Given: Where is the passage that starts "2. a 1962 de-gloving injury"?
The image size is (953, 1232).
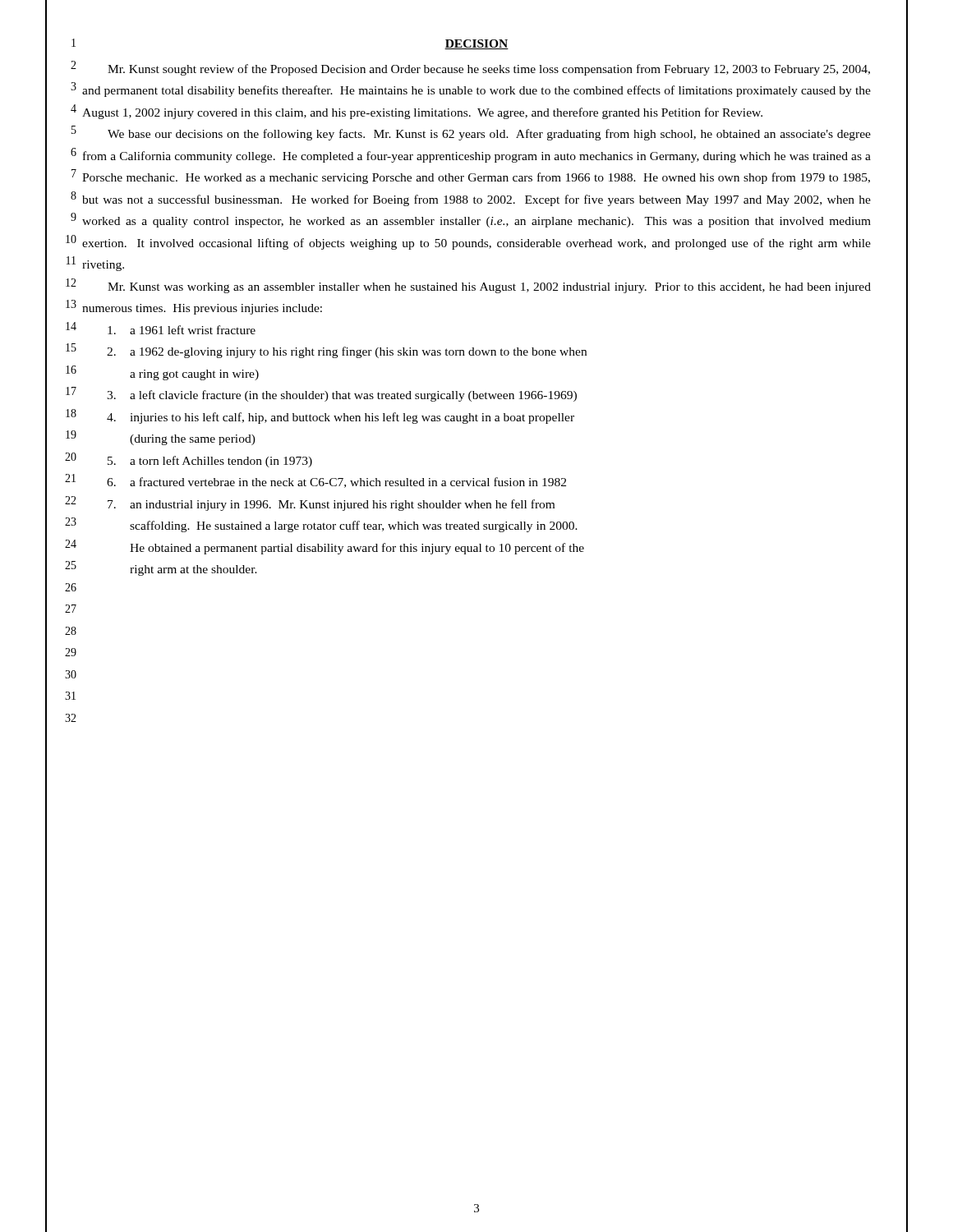Looking at the screenshot, I should [x=476, y=352].
